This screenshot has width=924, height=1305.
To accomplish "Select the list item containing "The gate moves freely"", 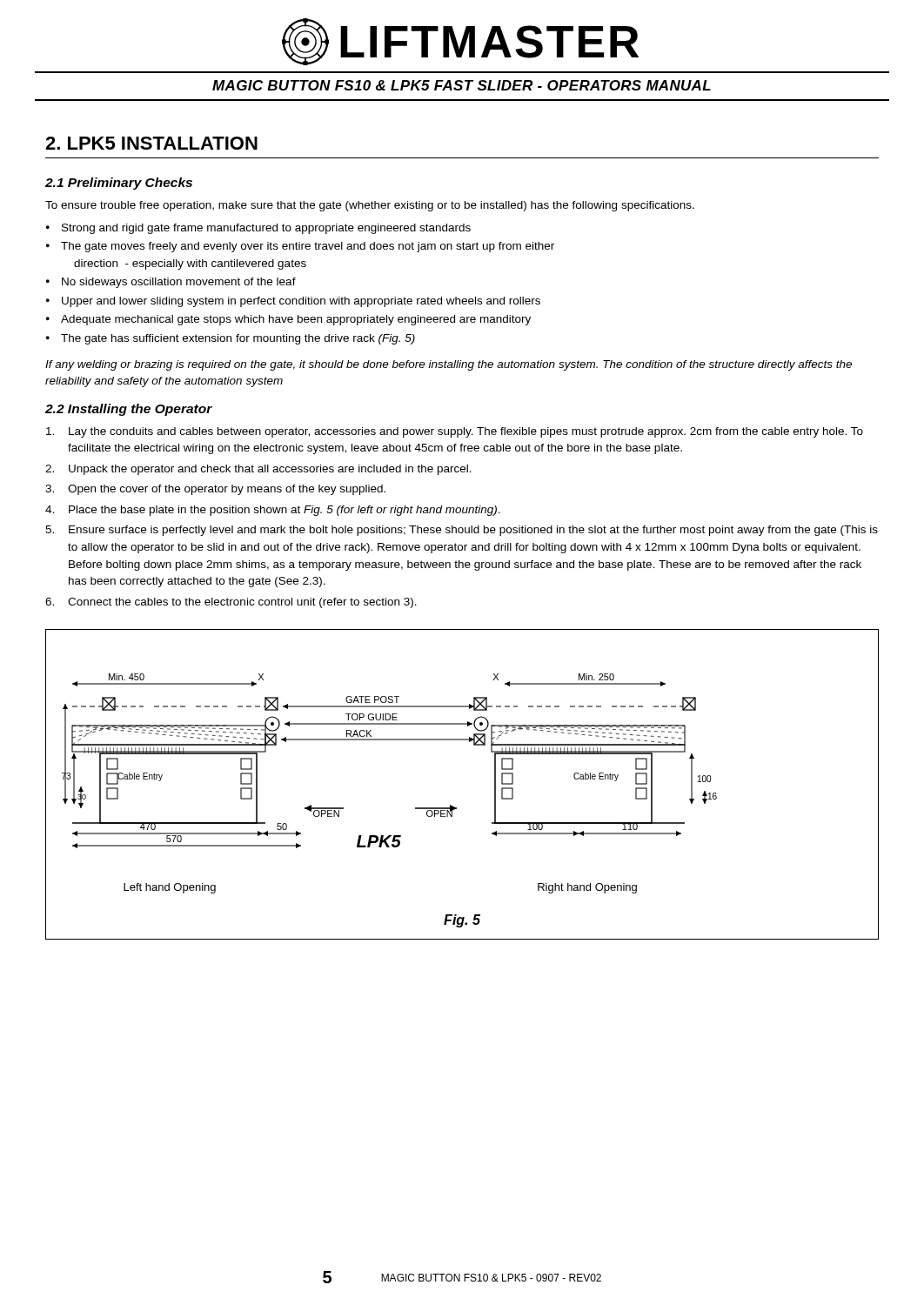I will click(x=308, y=254).
